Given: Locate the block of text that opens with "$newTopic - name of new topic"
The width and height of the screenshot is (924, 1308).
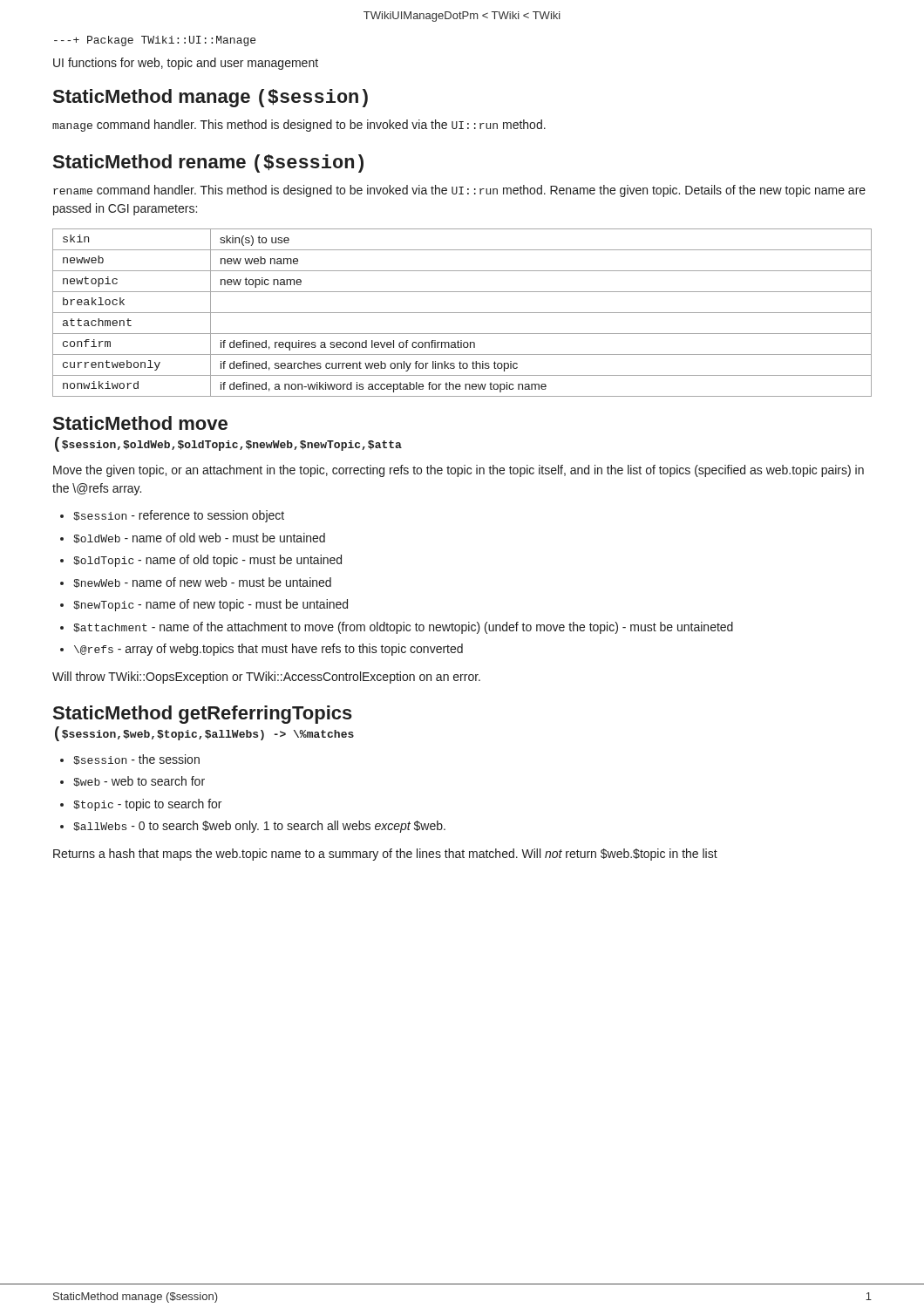Looking at the screenshot, I should click(x=211, y=605).
